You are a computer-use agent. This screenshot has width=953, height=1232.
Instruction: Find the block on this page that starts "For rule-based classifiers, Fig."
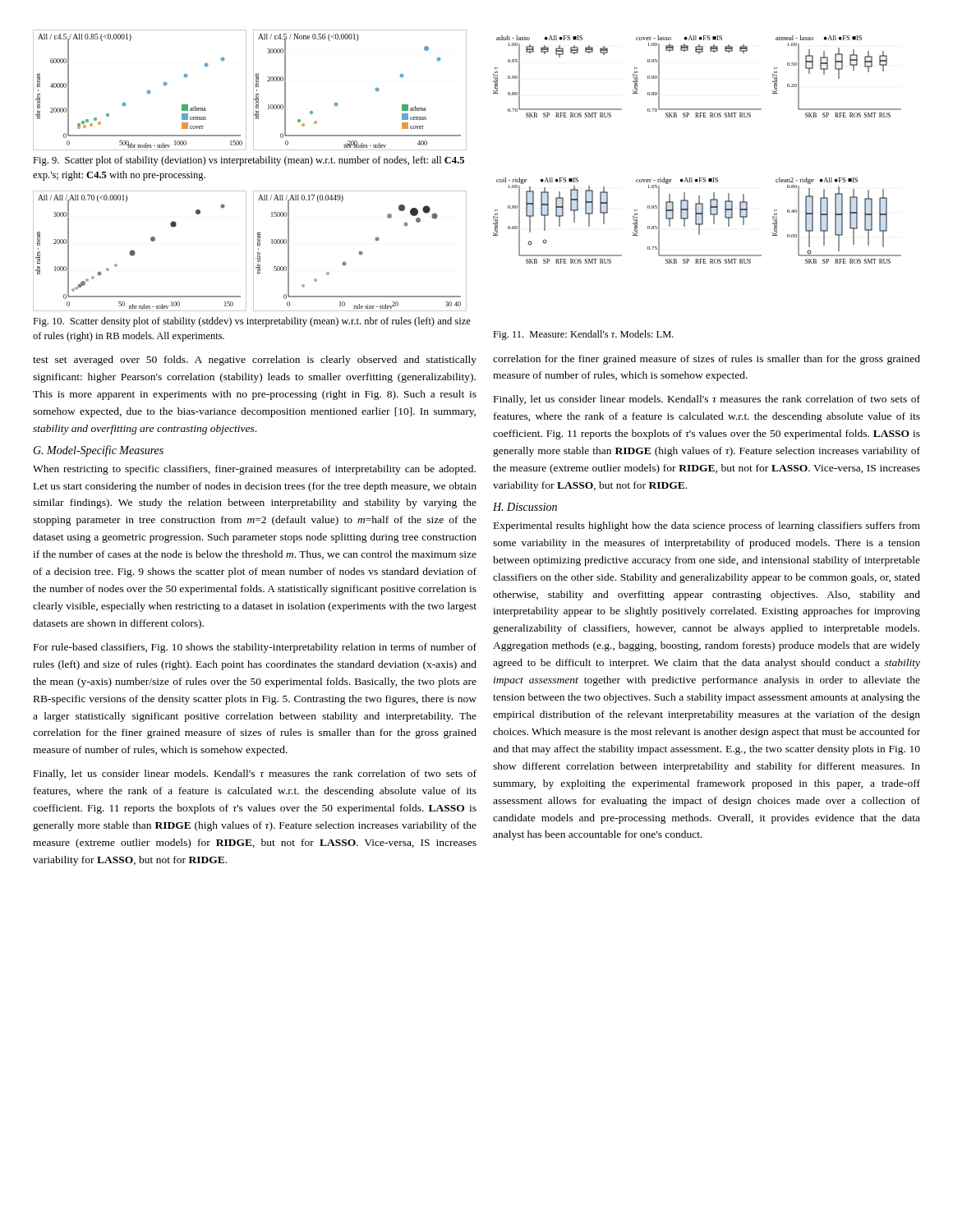click(255, 698)
